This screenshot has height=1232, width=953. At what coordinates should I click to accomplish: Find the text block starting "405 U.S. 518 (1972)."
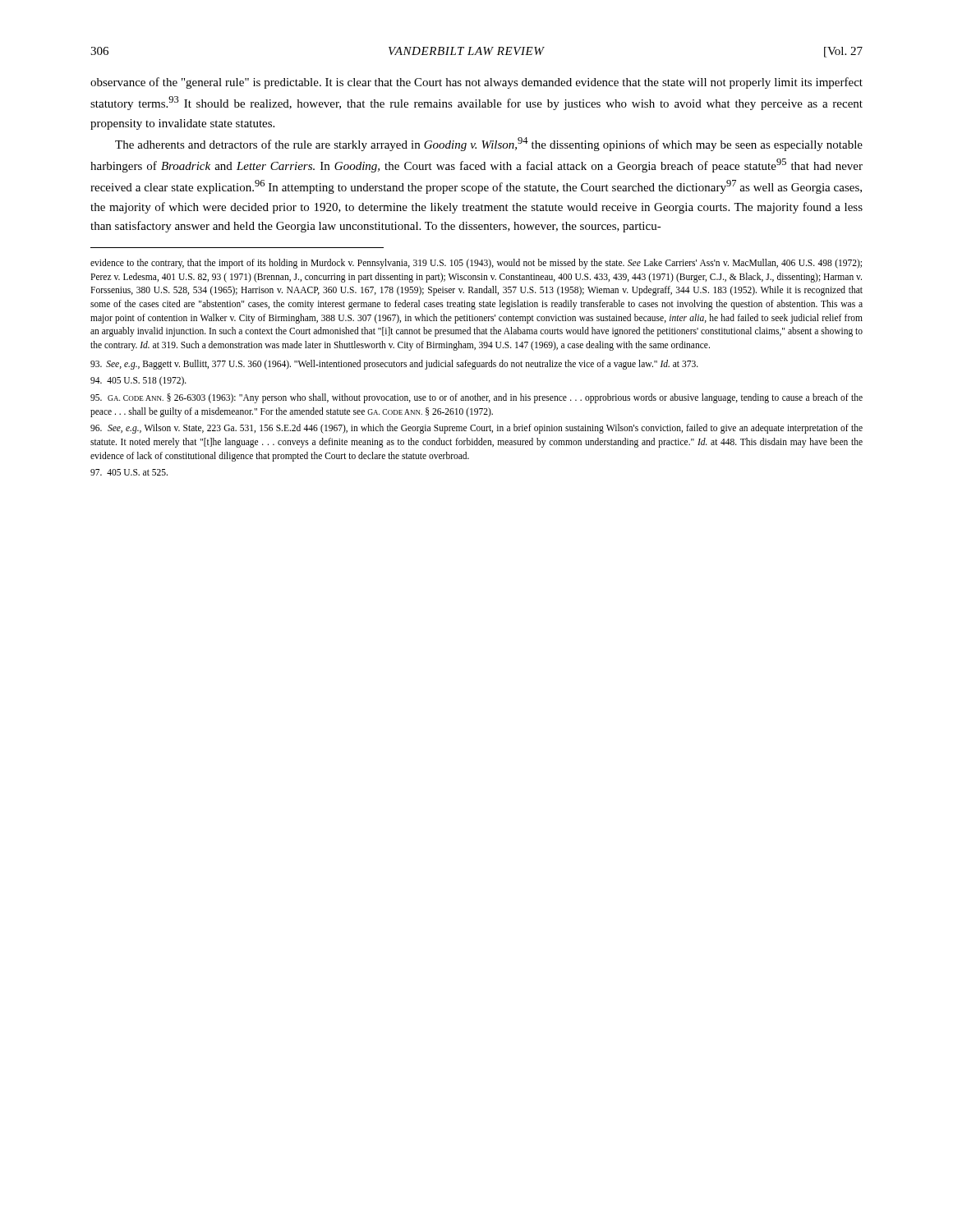[138, 381]
